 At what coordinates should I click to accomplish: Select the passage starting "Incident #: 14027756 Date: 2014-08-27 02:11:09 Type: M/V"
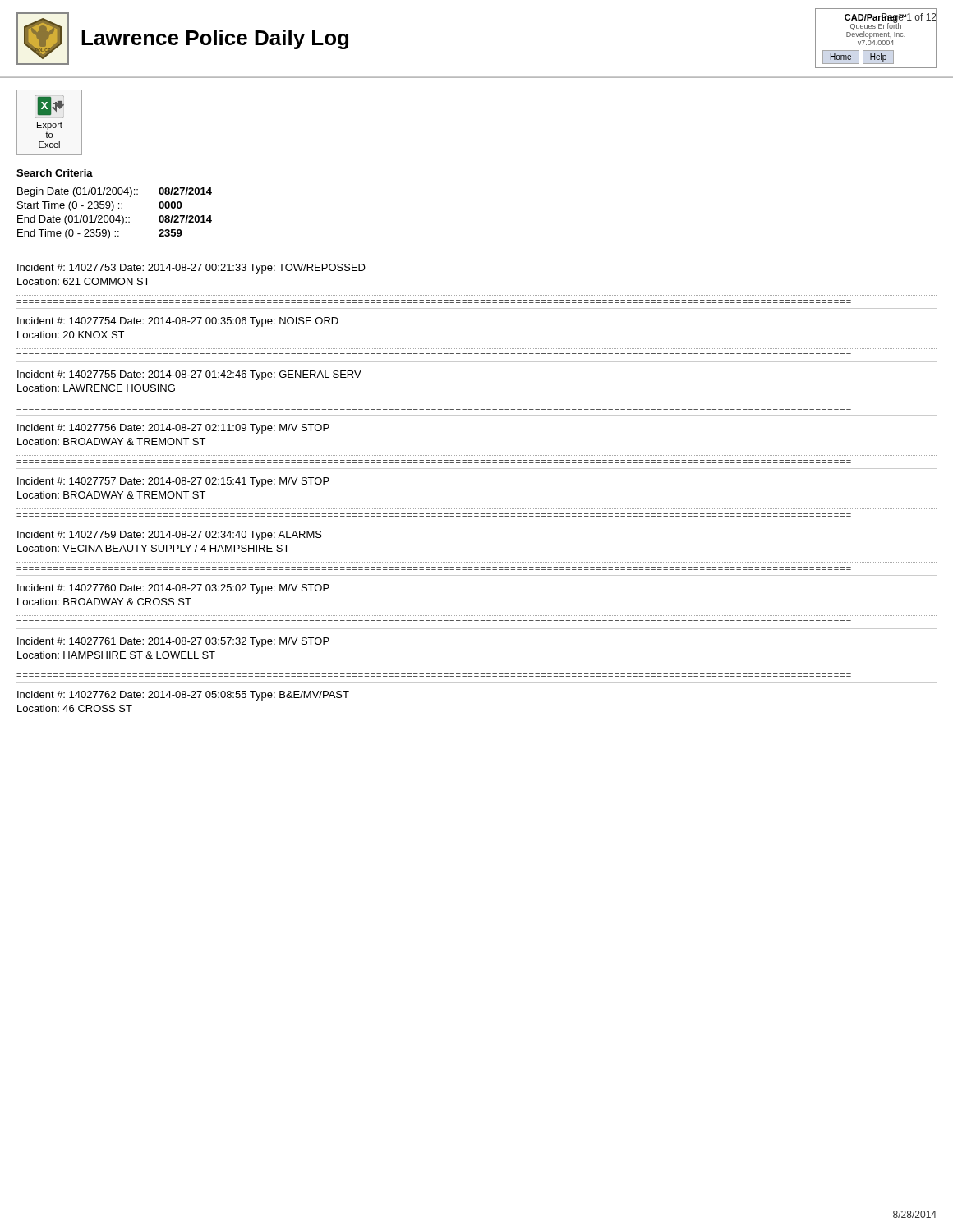tap(173, 429)
